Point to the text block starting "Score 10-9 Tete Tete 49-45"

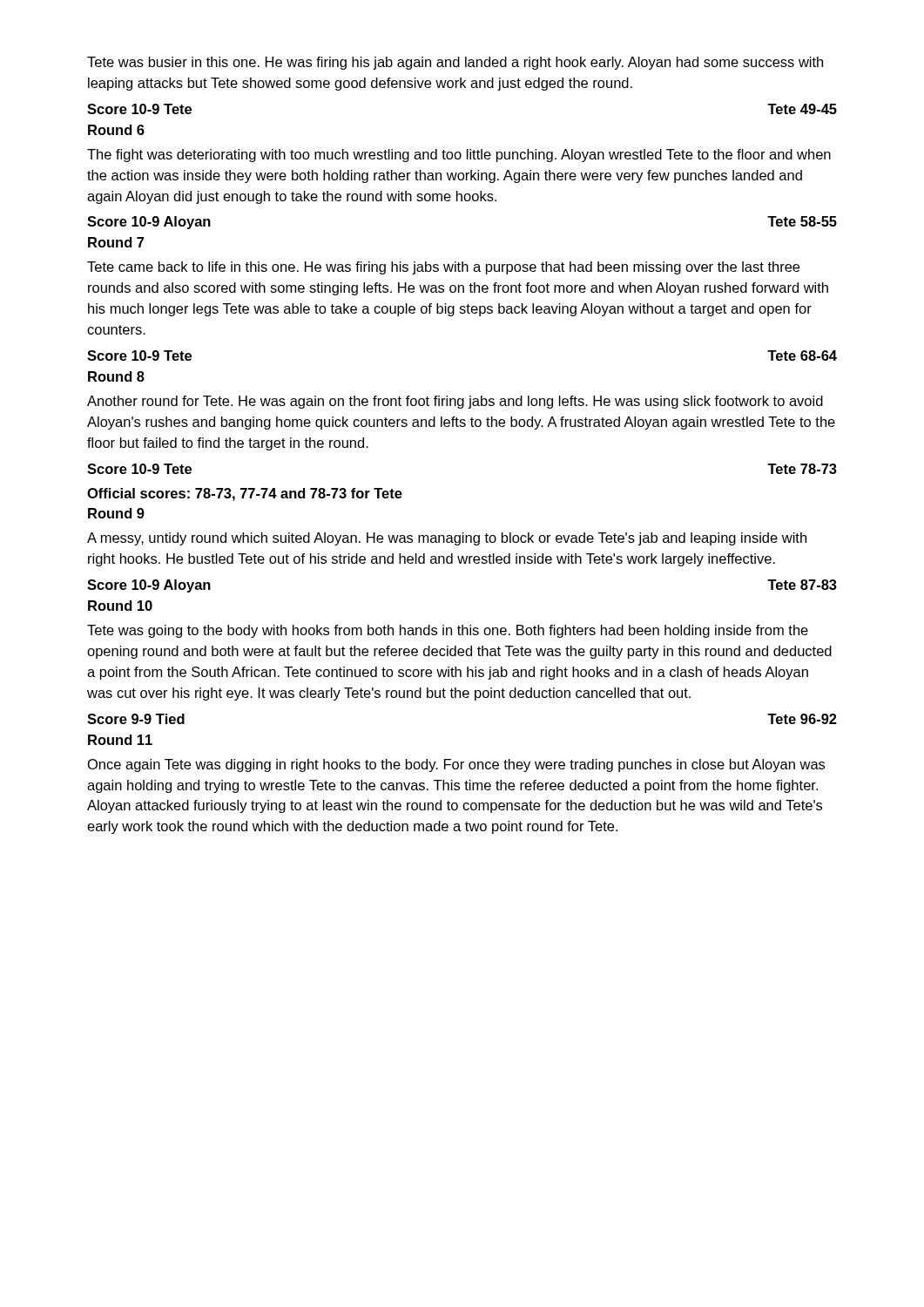point(140,108)
